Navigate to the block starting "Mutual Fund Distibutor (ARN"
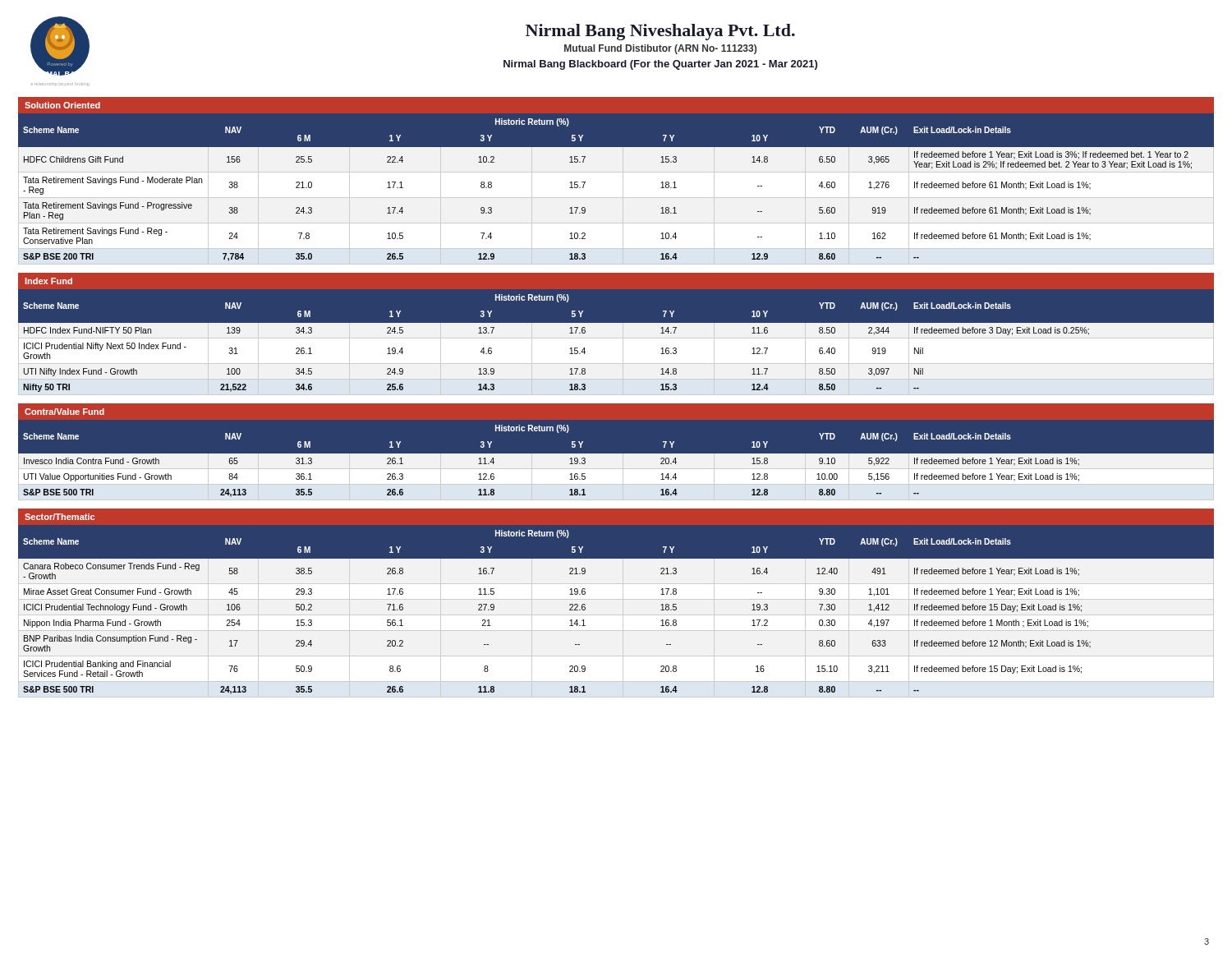Image resolution: width=1232 pixels, height=953 pixels. pos(660,48)
